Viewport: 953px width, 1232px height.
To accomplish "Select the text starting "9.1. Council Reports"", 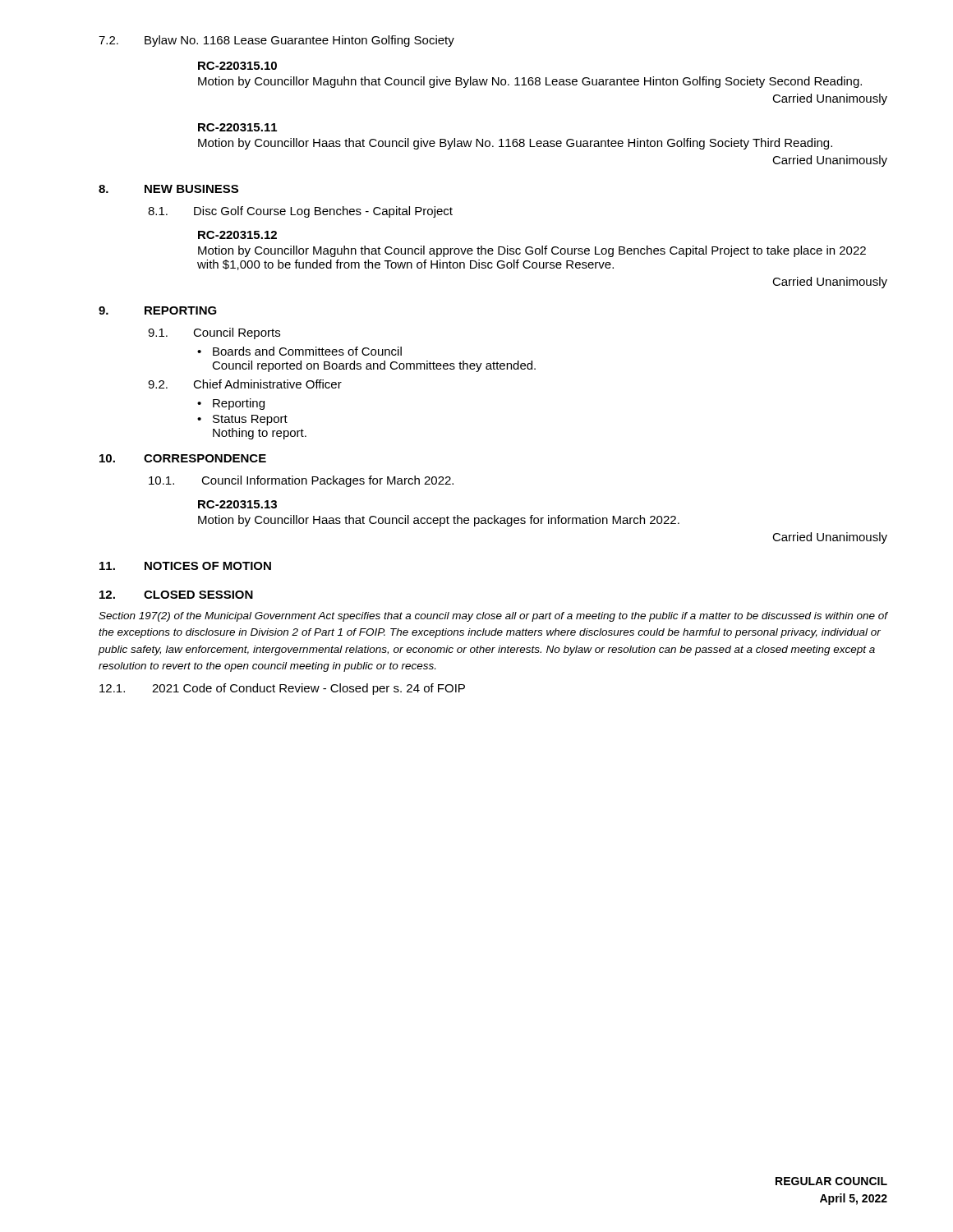I will [x=214, y=332].
